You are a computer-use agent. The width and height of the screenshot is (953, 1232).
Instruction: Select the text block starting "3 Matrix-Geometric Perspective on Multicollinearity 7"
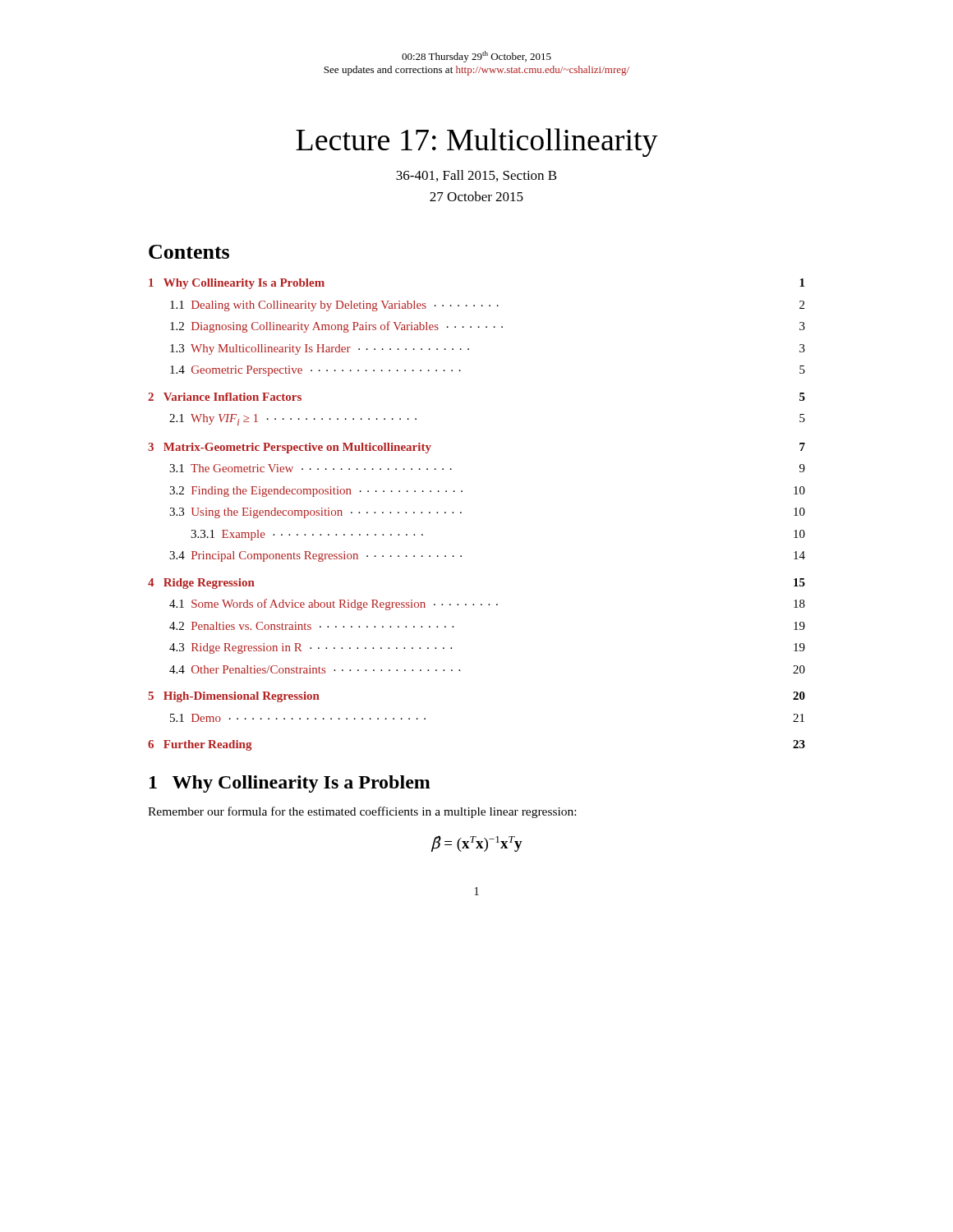click(x=287, y=448)
